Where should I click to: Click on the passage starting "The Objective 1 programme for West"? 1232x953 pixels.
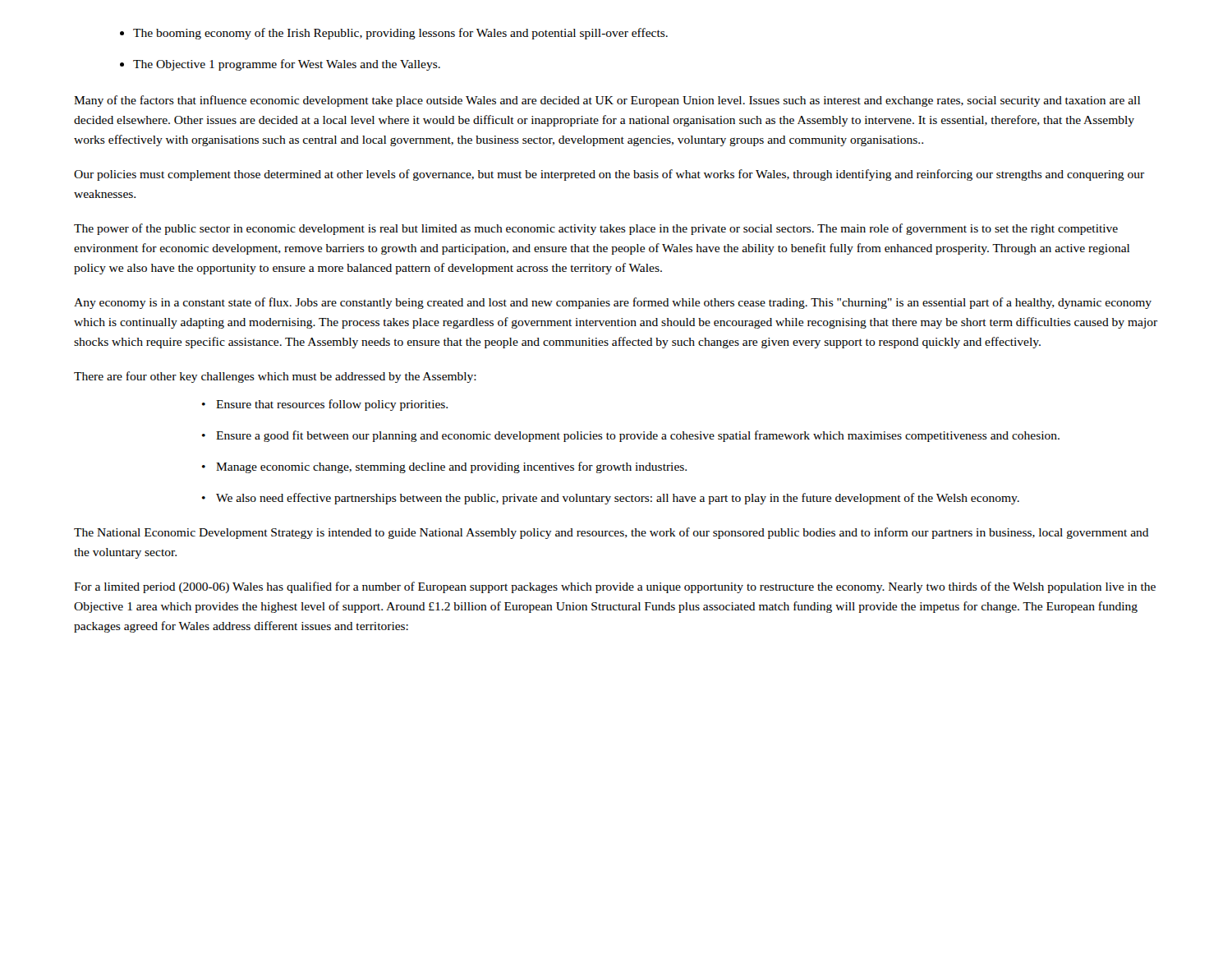click(280, 65)
